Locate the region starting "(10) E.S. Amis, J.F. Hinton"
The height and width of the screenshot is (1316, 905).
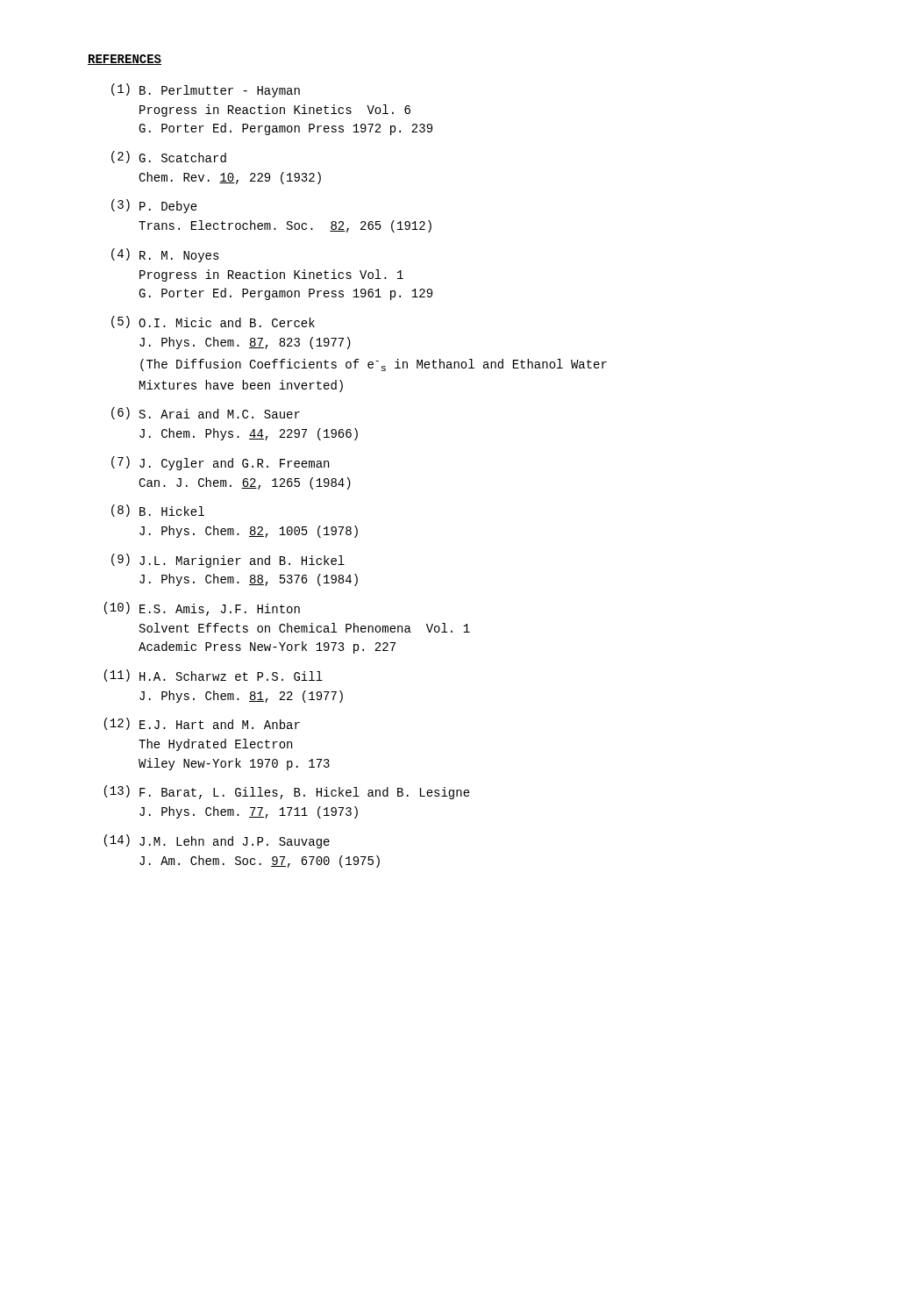point(279,629)
